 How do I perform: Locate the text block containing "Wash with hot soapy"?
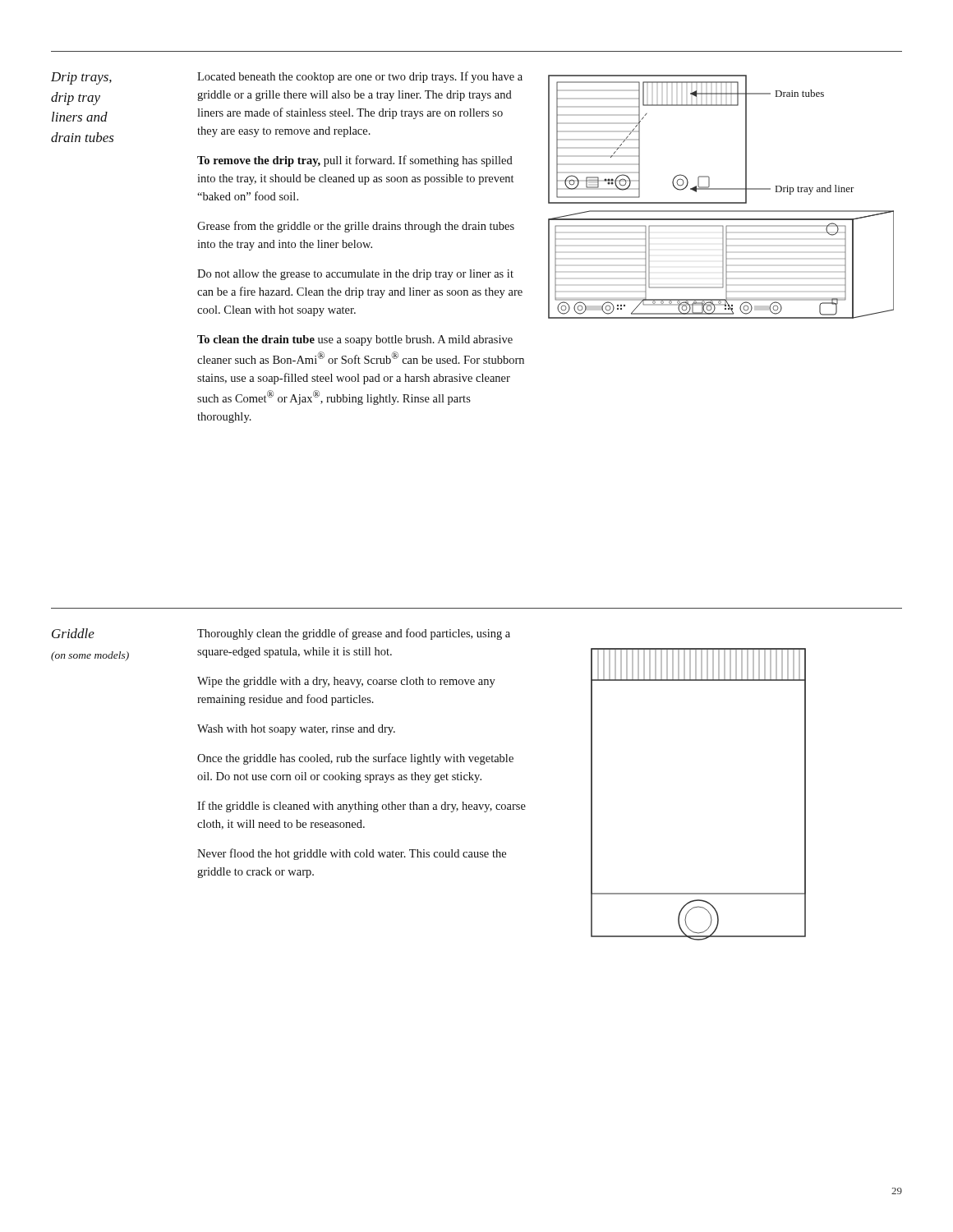(361, 729)
